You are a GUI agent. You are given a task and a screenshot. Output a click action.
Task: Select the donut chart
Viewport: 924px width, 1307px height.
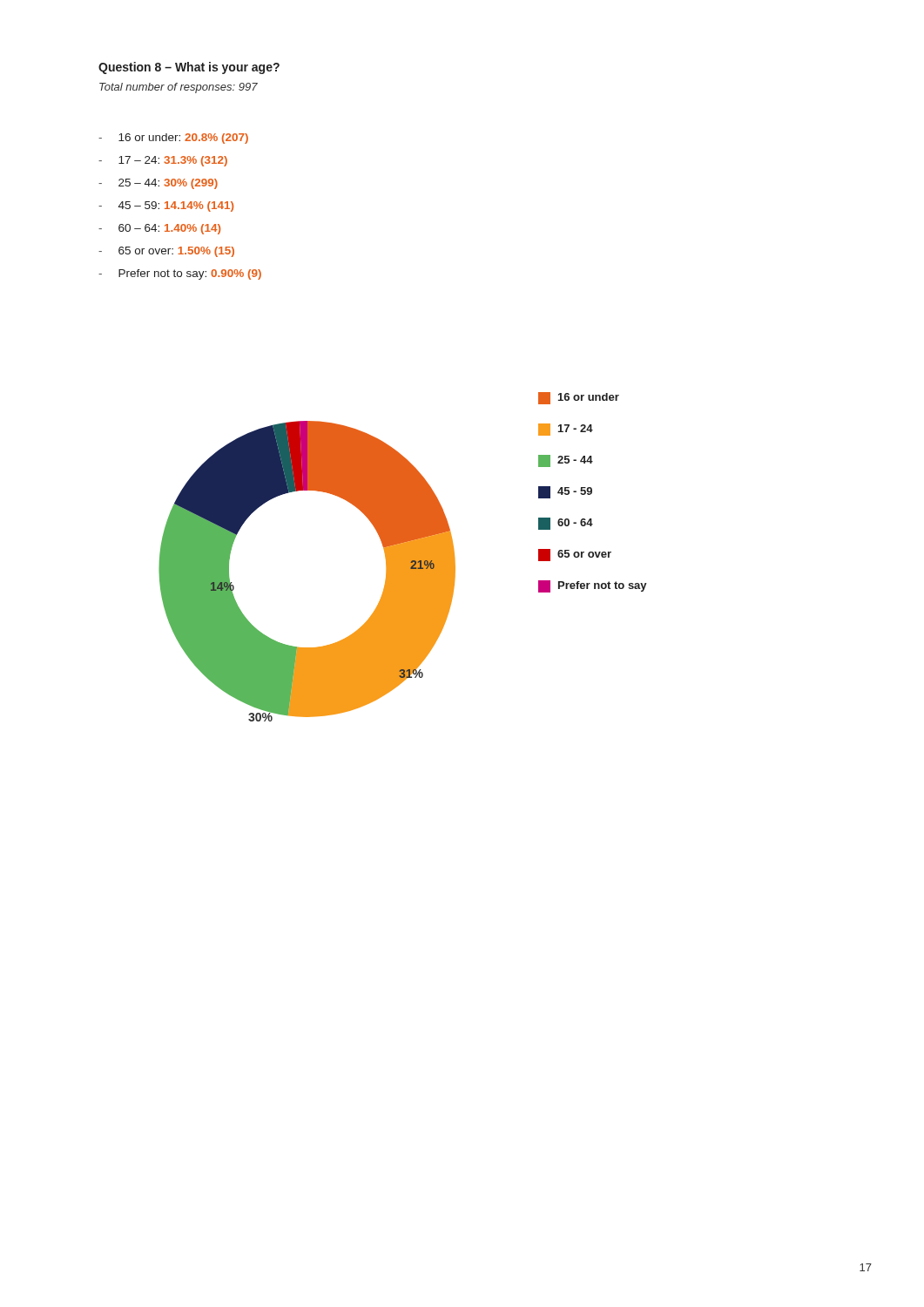(x=307, y=573)
